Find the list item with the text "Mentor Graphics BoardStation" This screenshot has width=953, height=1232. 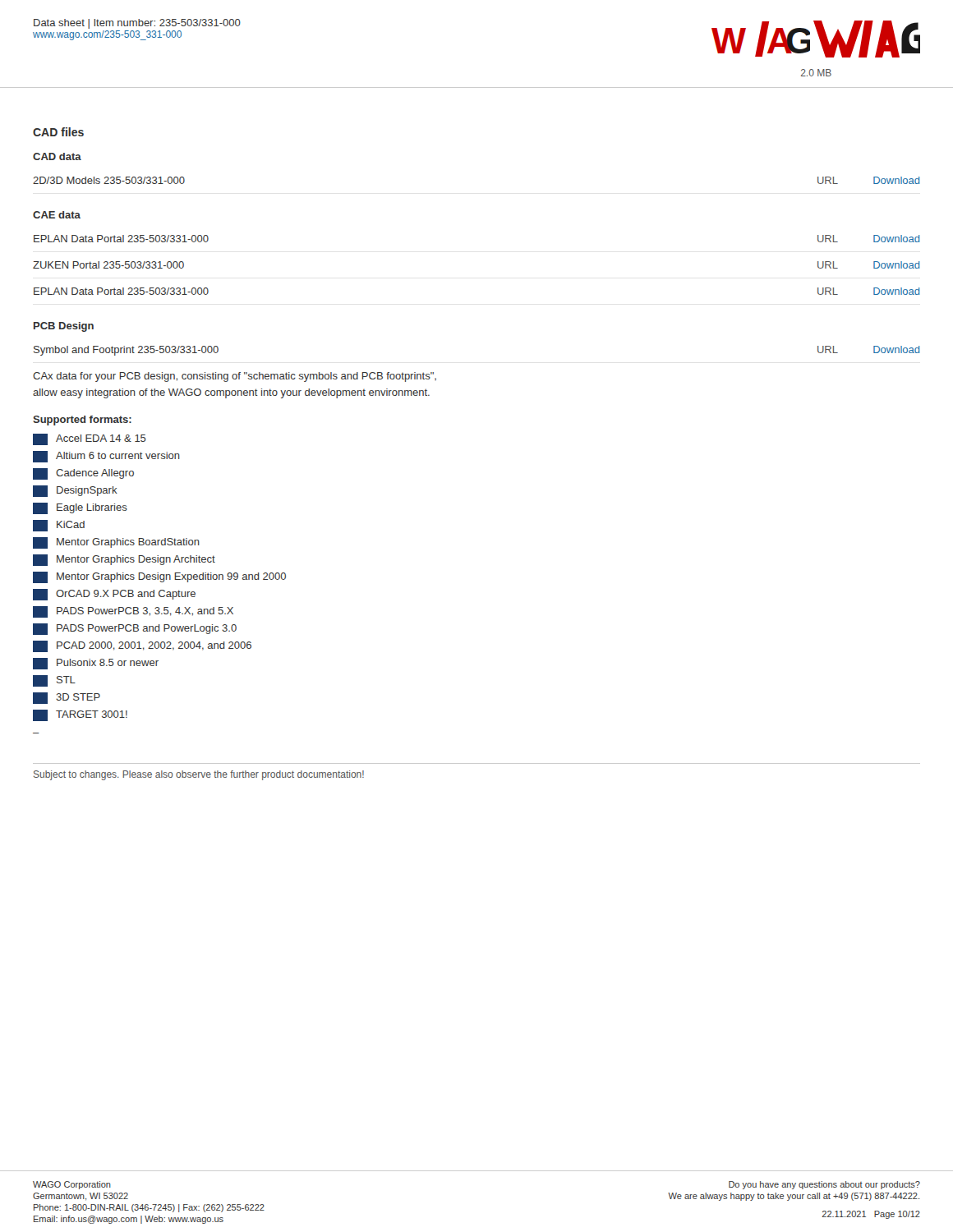coord(116,542)
